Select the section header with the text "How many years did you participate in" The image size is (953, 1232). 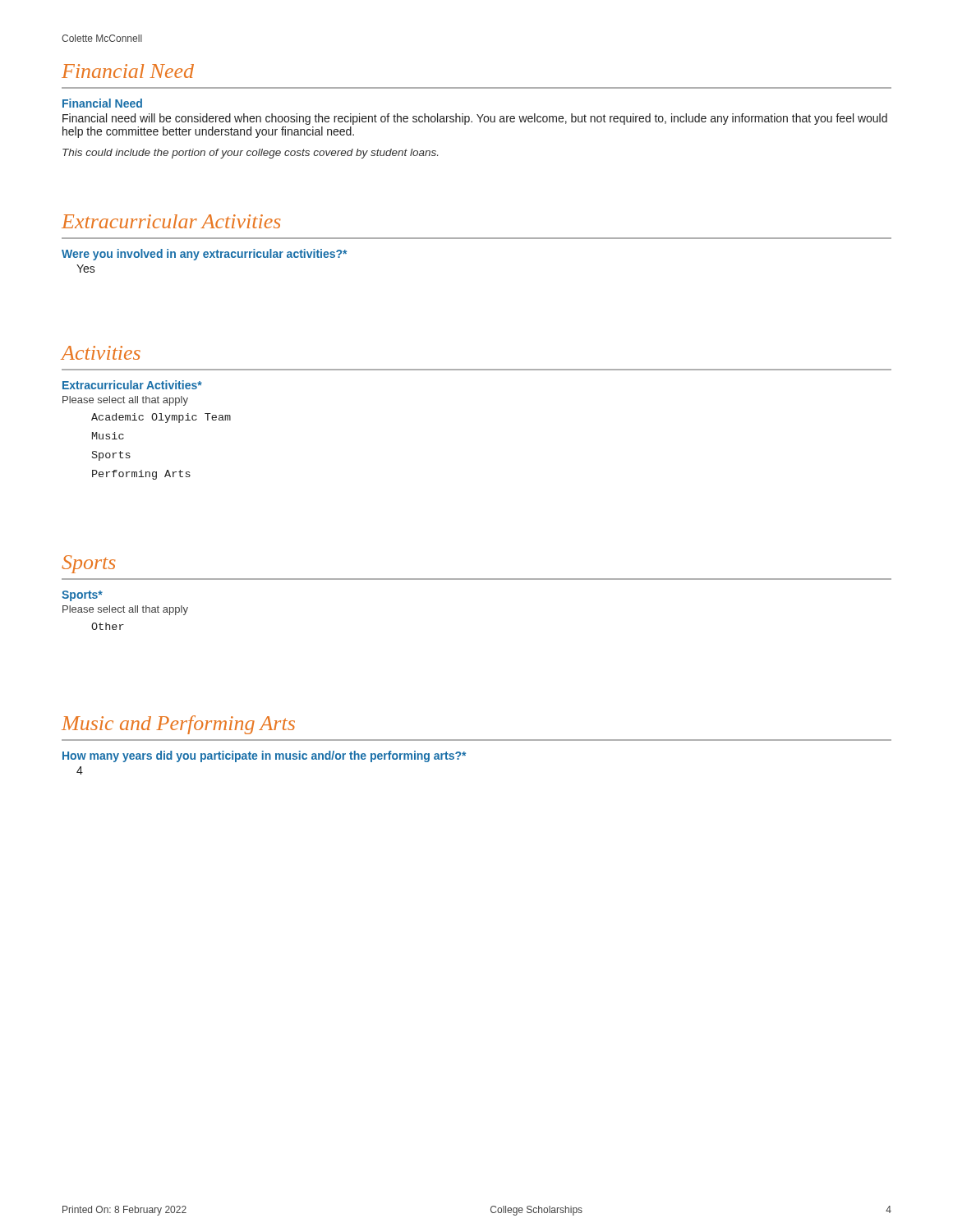point(264,755)
